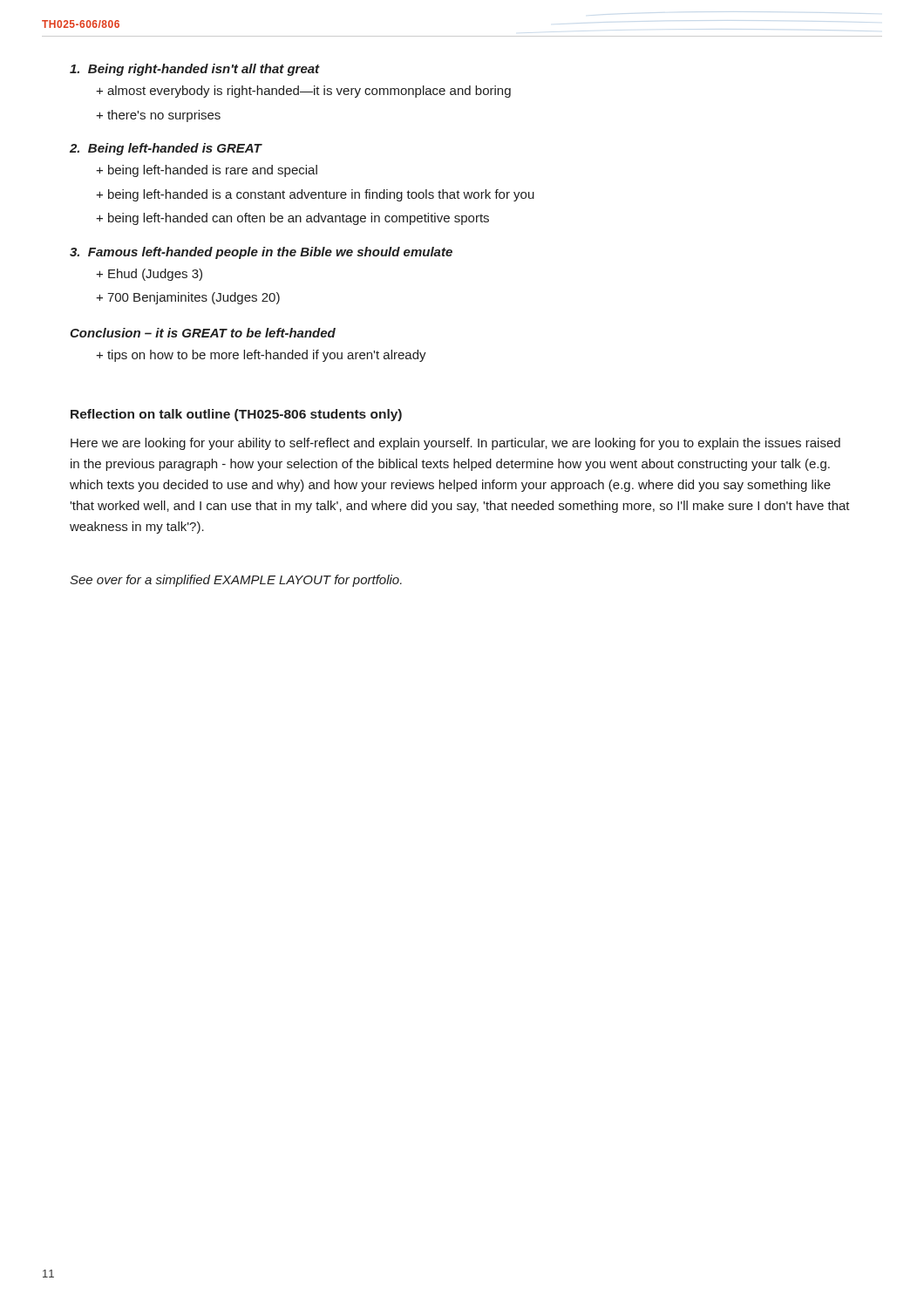Locate the list item that says "+ being left-handed is rare and special"
Viewport: 924px width, 1308px height.
pyautogui.click(x=207, y=170)
